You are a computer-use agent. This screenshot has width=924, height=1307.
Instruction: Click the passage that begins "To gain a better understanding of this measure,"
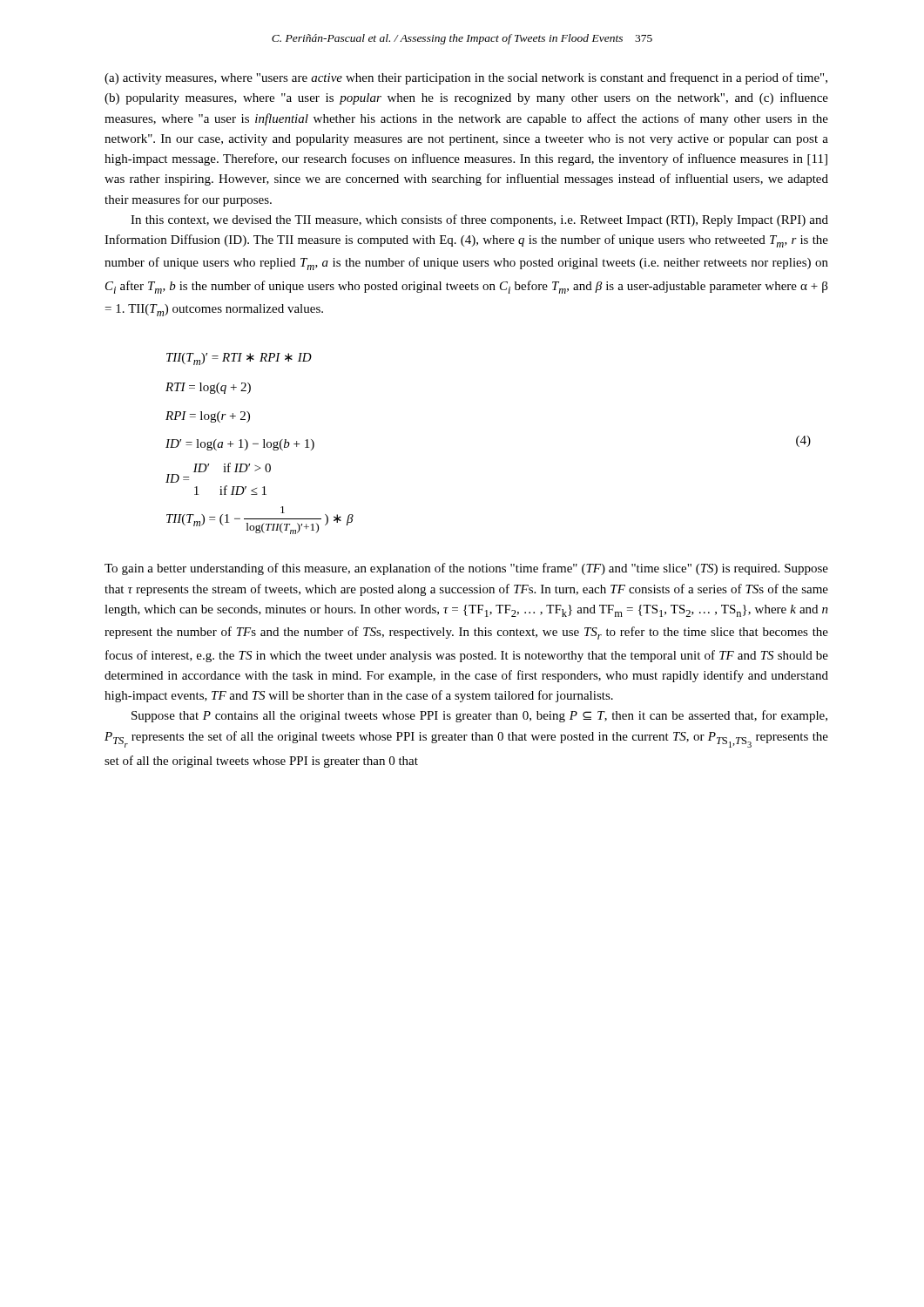(x=466, y=665)
